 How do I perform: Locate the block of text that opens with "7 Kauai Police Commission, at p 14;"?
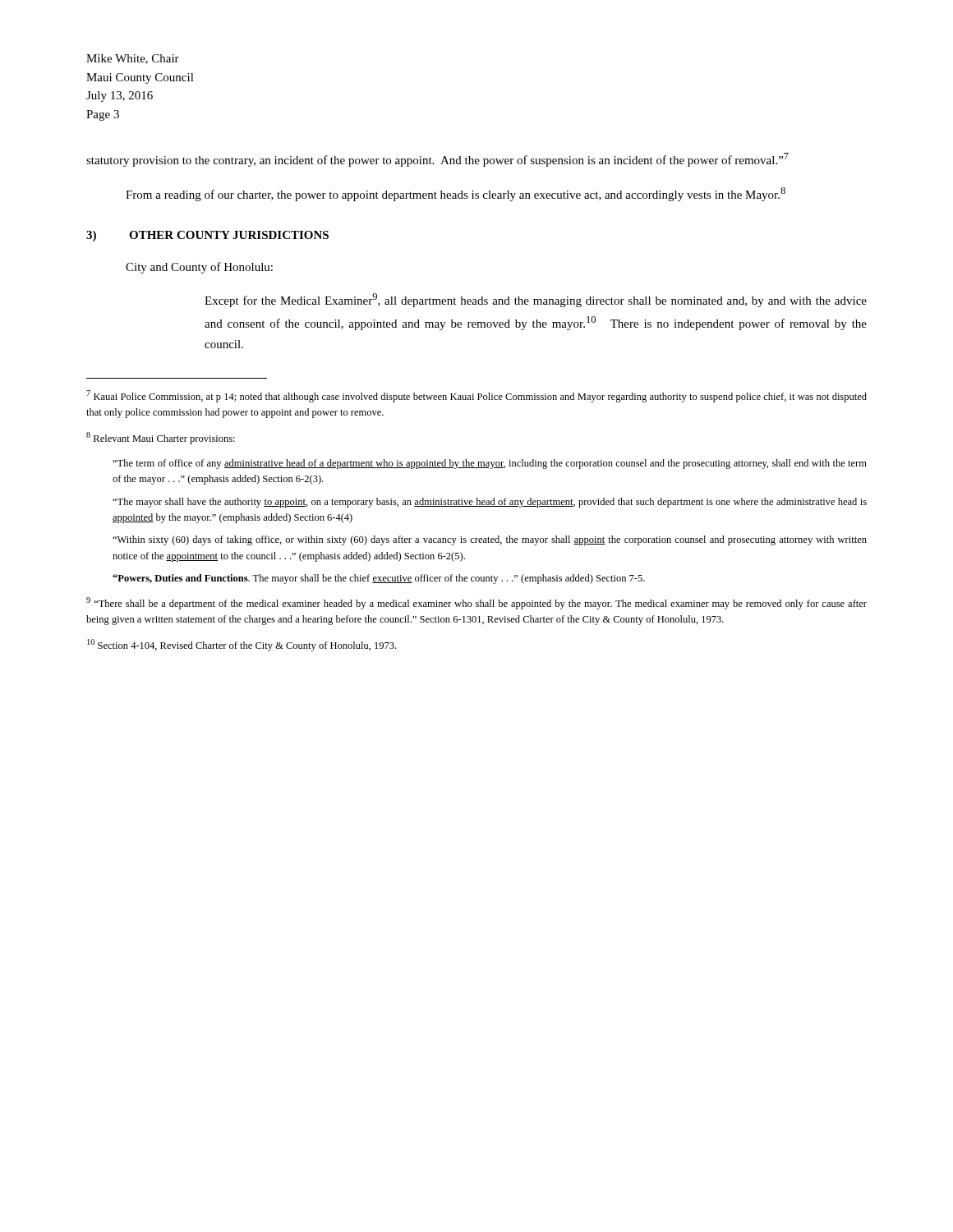476,403
